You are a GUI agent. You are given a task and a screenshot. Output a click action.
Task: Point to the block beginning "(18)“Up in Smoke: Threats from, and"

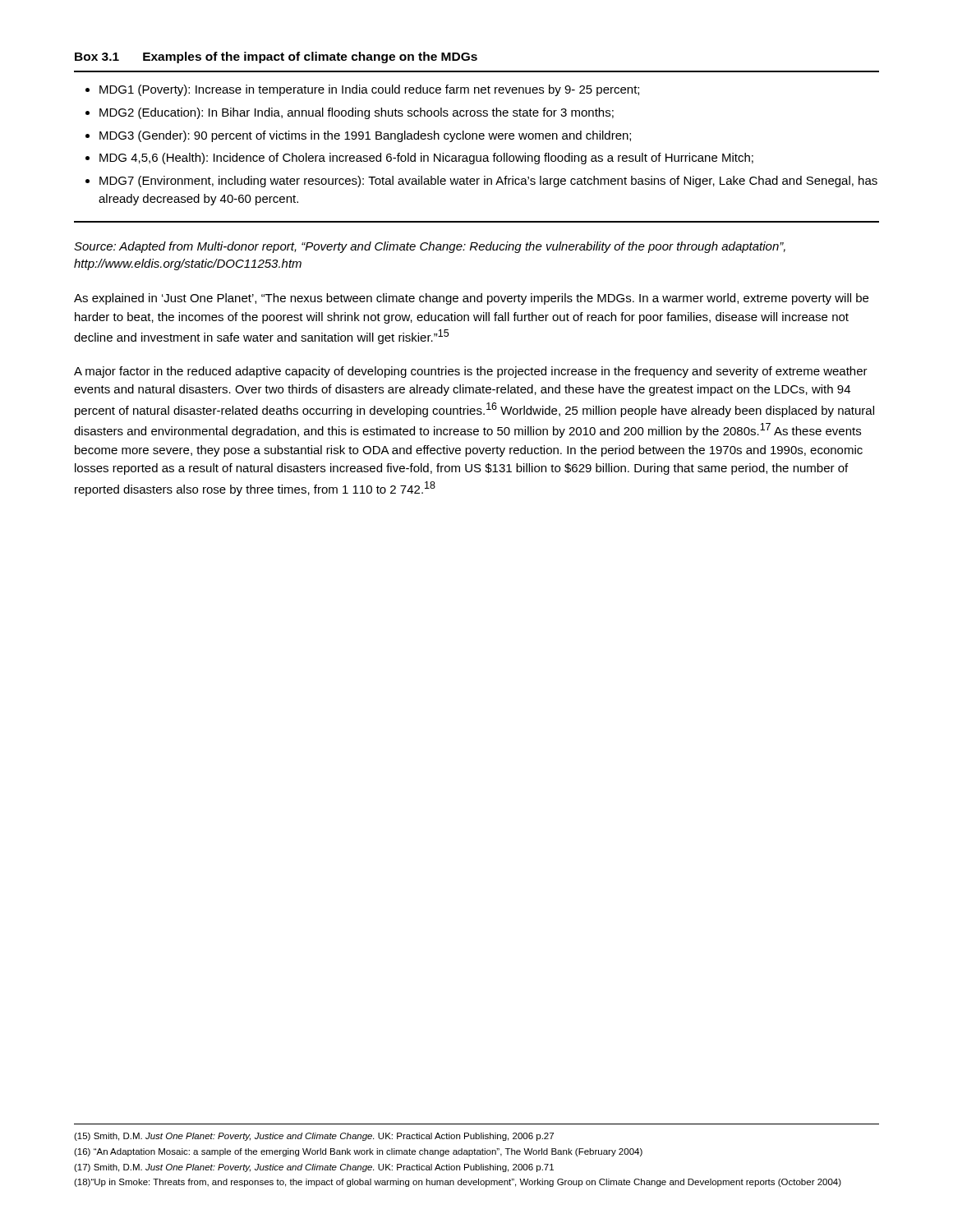(x=458, y=1182)
